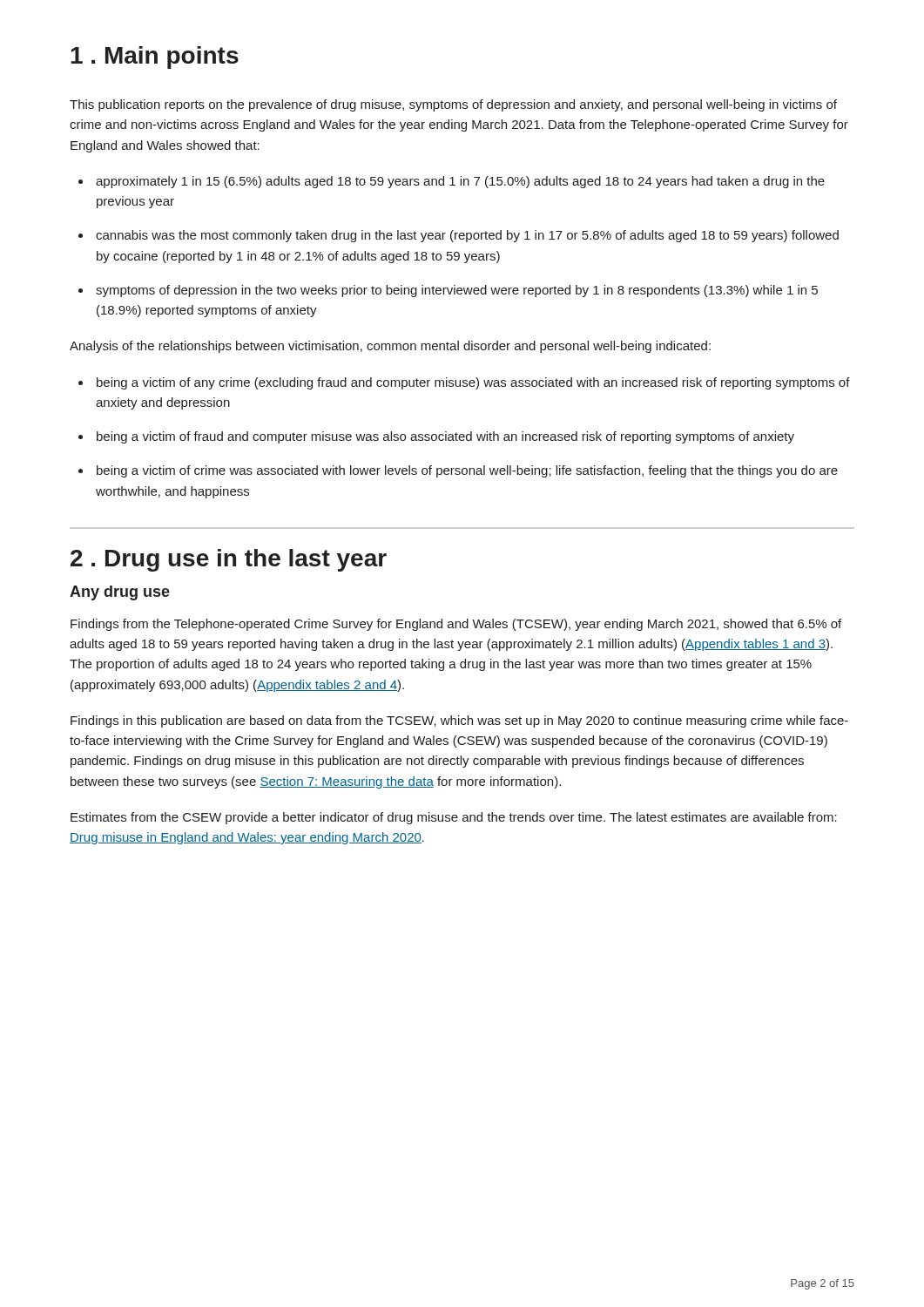Find the text block containing "Findings from the Telephone-operated Crime Survey for"
924x1307 pixels.
click(x=462, y=654)
